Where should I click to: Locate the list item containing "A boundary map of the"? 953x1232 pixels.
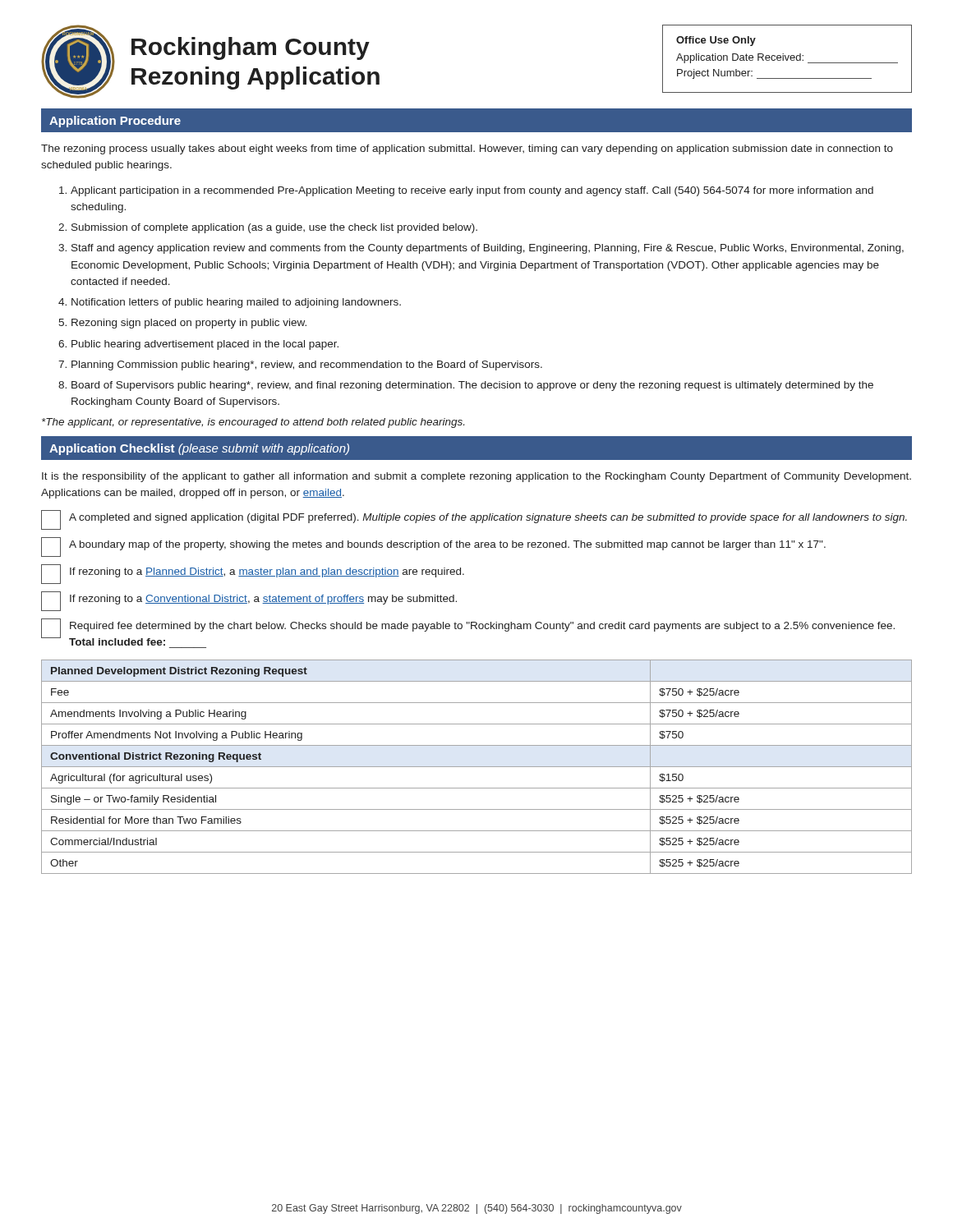coord(476,547)
